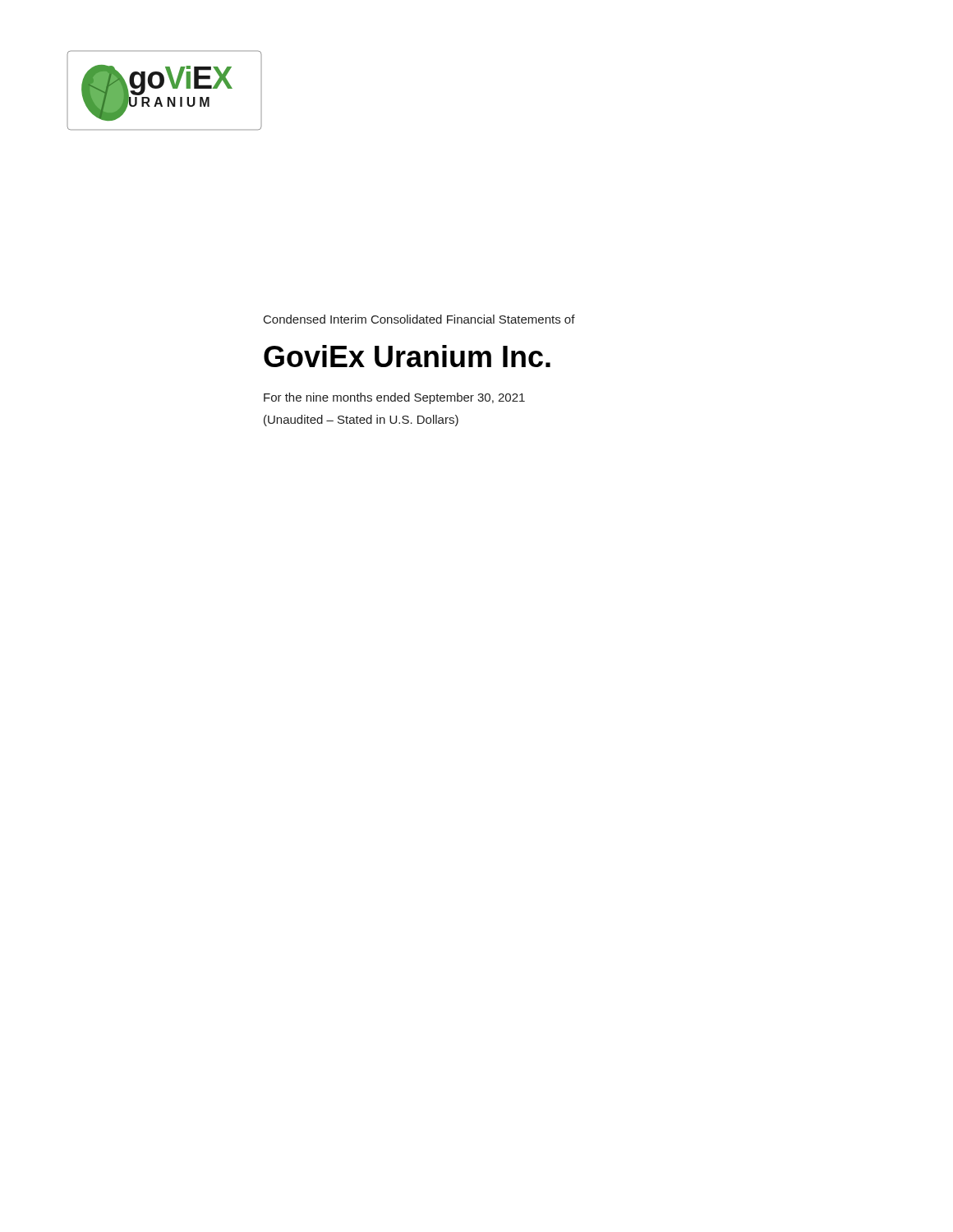Navigate to the region starting "Condensed Interim Consolidated Financial Statements of"
Image resolution: width=953 pixels, height=1232 pixels.
pyautogui.click(x=419, y=319)
